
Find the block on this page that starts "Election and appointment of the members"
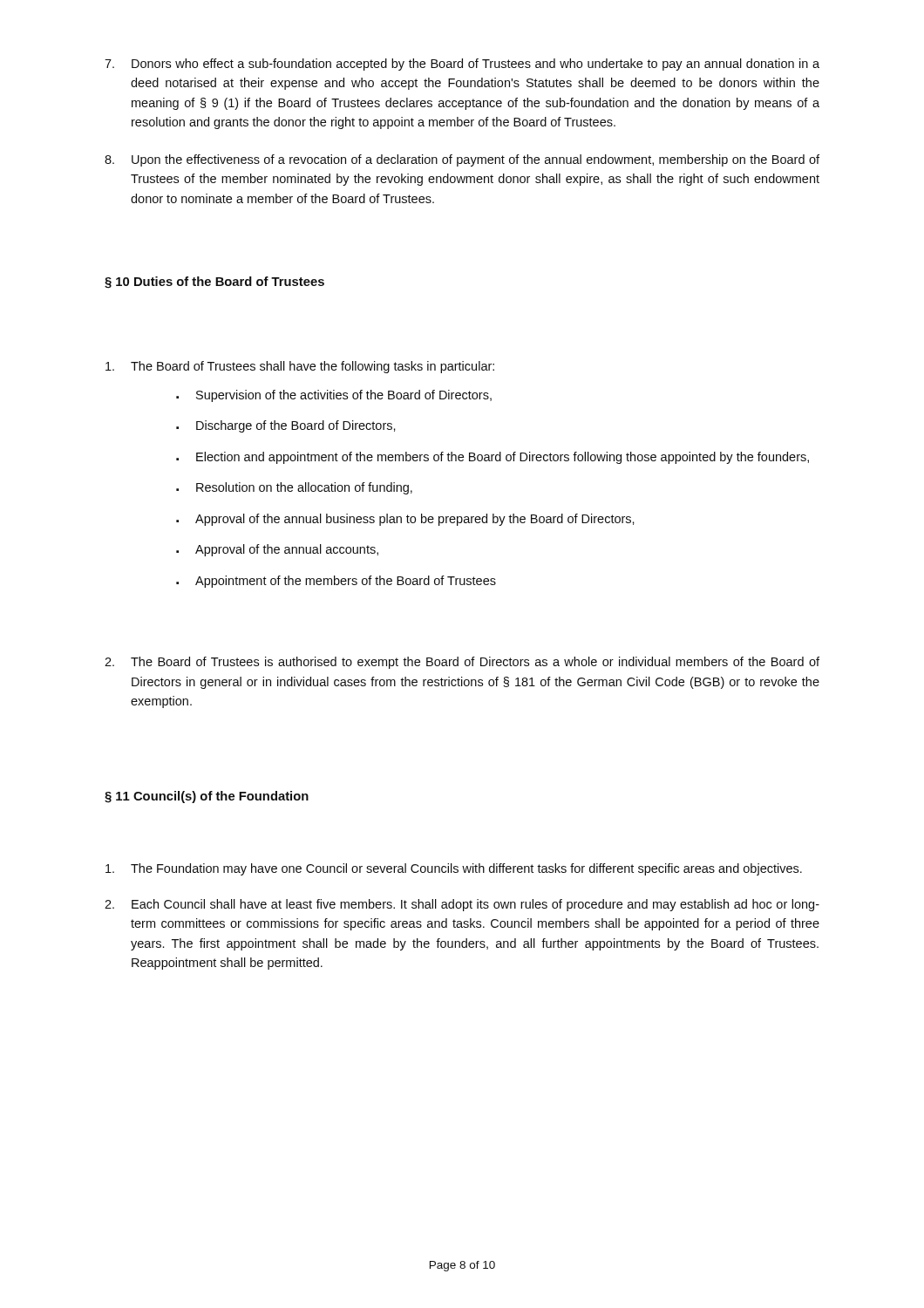(x=493, y=457)
